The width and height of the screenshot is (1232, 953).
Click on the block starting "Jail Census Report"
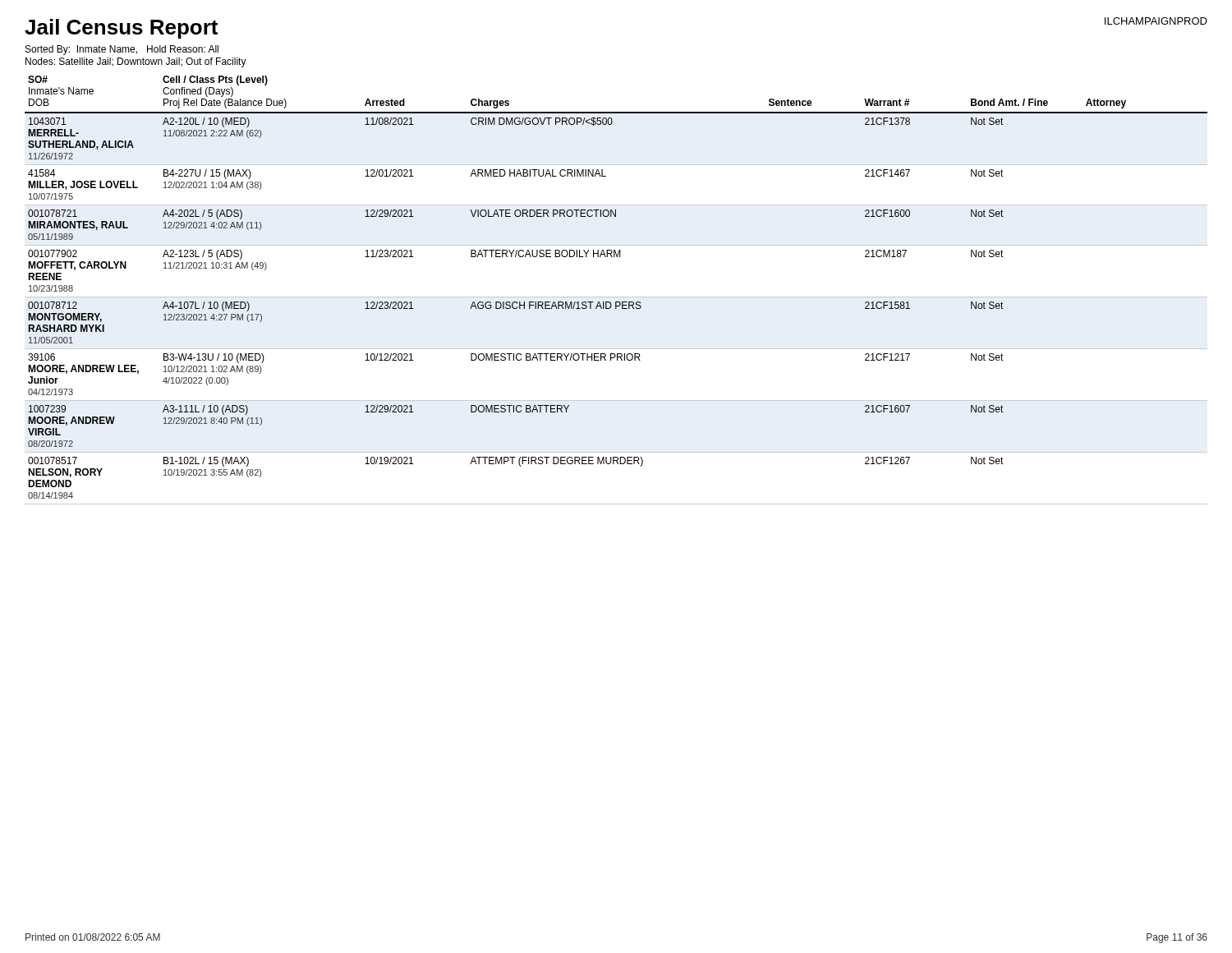[121, 27]
